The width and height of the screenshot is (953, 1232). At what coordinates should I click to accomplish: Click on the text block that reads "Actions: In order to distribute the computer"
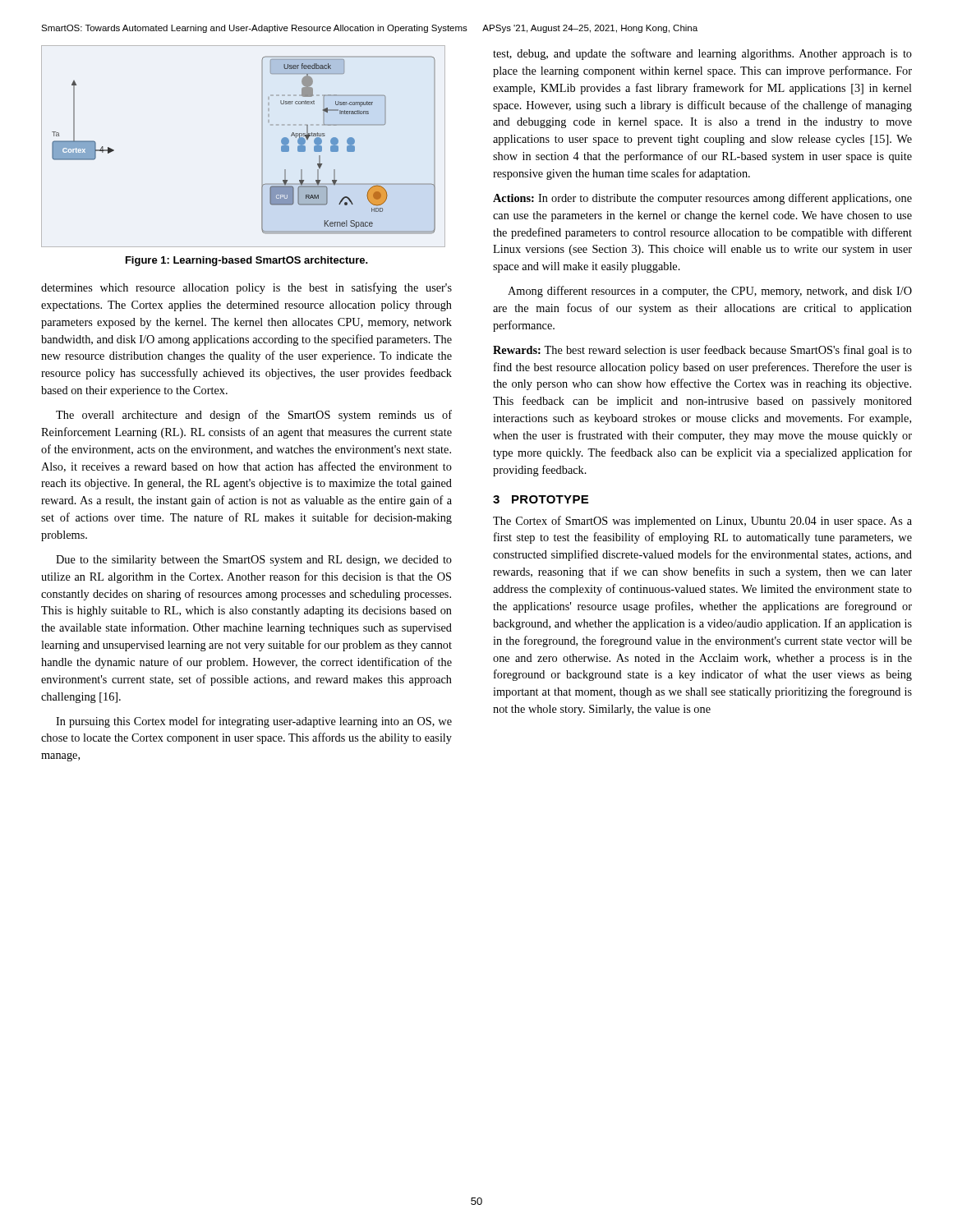[x=702, y=232]
